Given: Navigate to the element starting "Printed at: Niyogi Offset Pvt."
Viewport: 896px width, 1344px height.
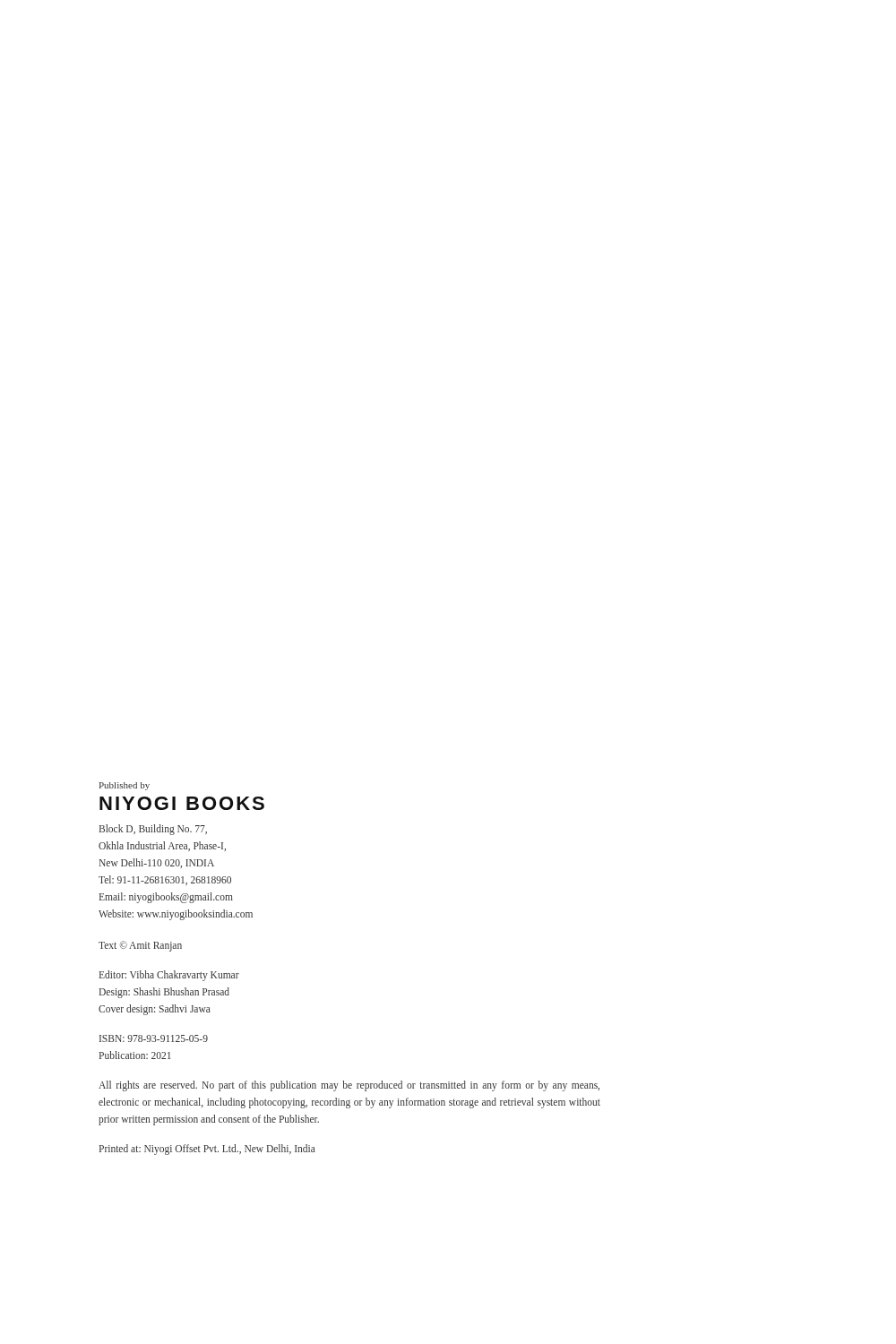Looking at the screenshot, I should (207, 1148).
